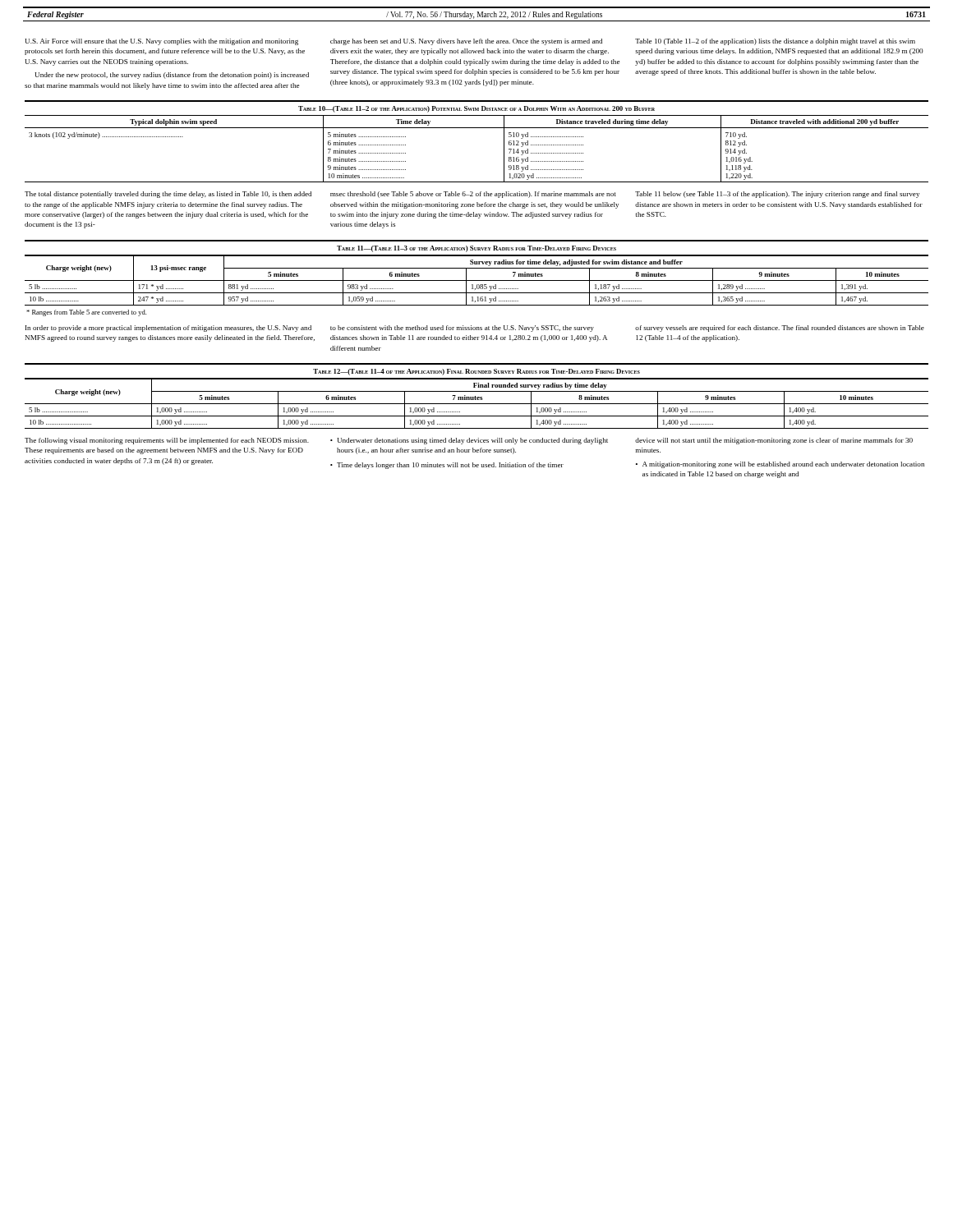The height and width of the screenshot is (1232, 953).
Task: Where is the passage that starts "In order to provide a more practical"?
Action: click(x=171, y=333)
